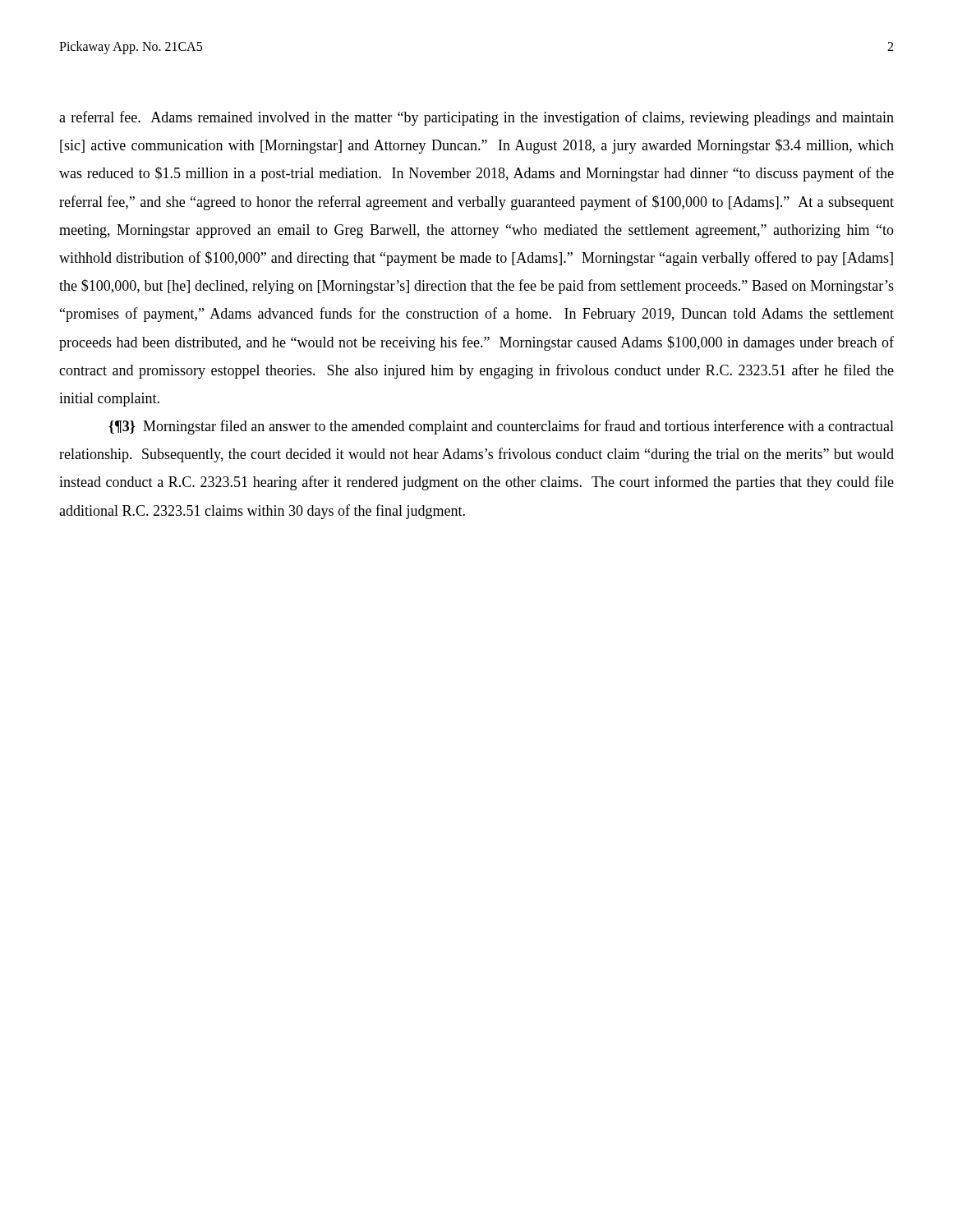
Task: Point to the text block starting "{¶3} Morningstar filed an answer to"
Action: tap(476, 468)
